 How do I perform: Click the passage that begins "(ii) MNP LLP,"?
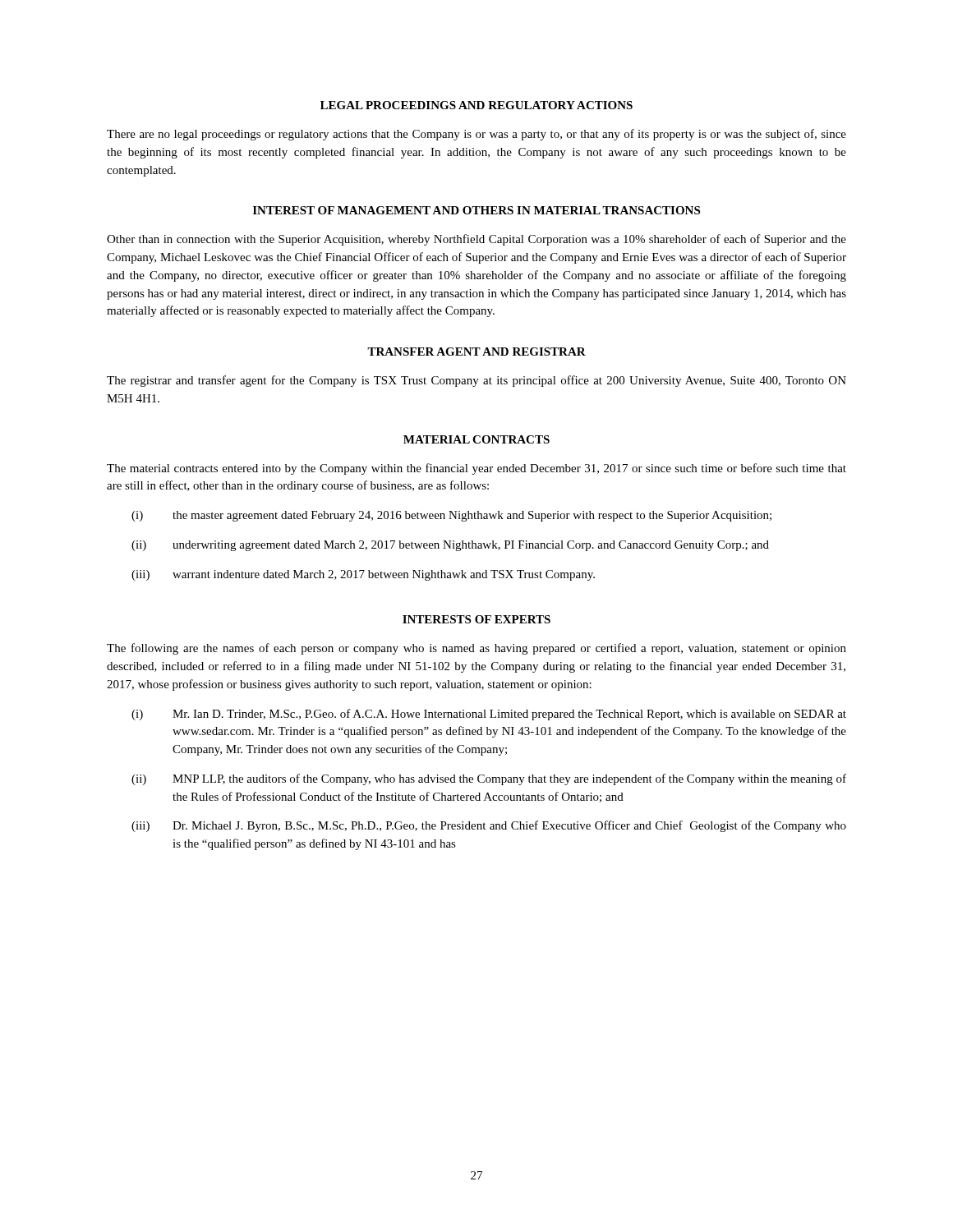click(x=476, y=788)
